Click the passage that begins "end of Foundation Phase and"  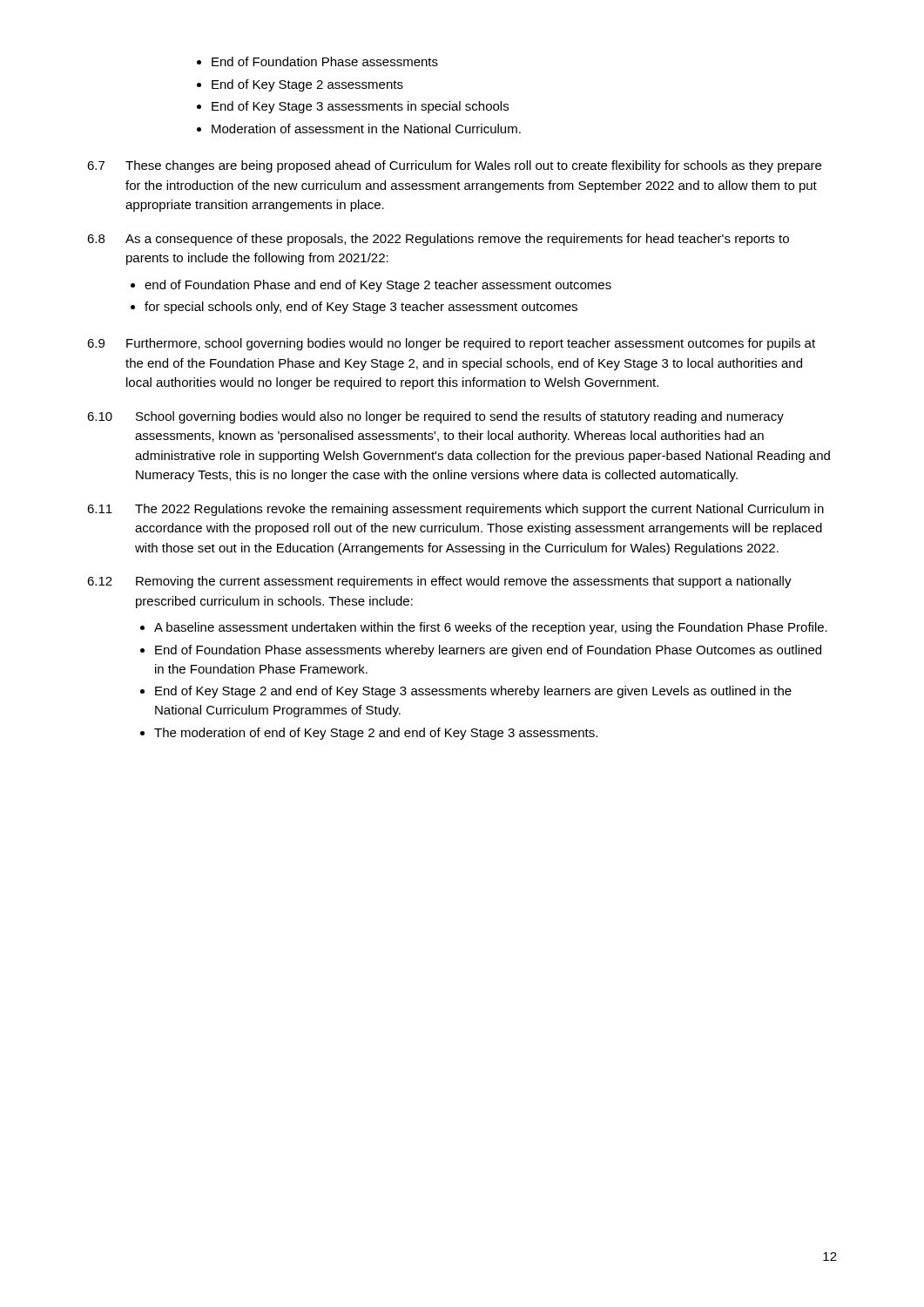pos(488,284)
